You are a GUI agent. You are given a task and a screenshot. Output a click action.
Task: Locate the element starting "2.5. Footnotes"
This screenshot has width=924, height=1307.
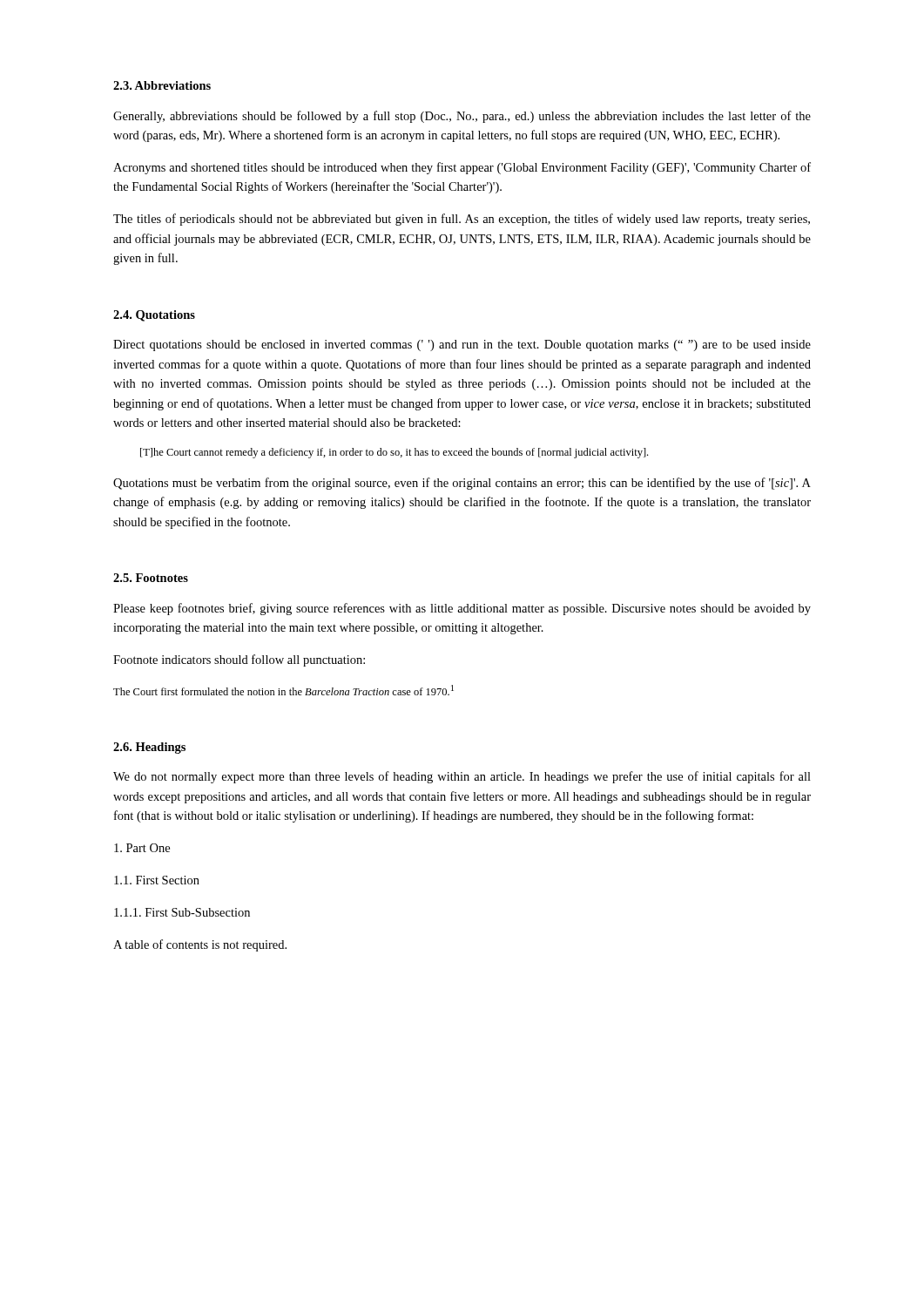(151, 578)
